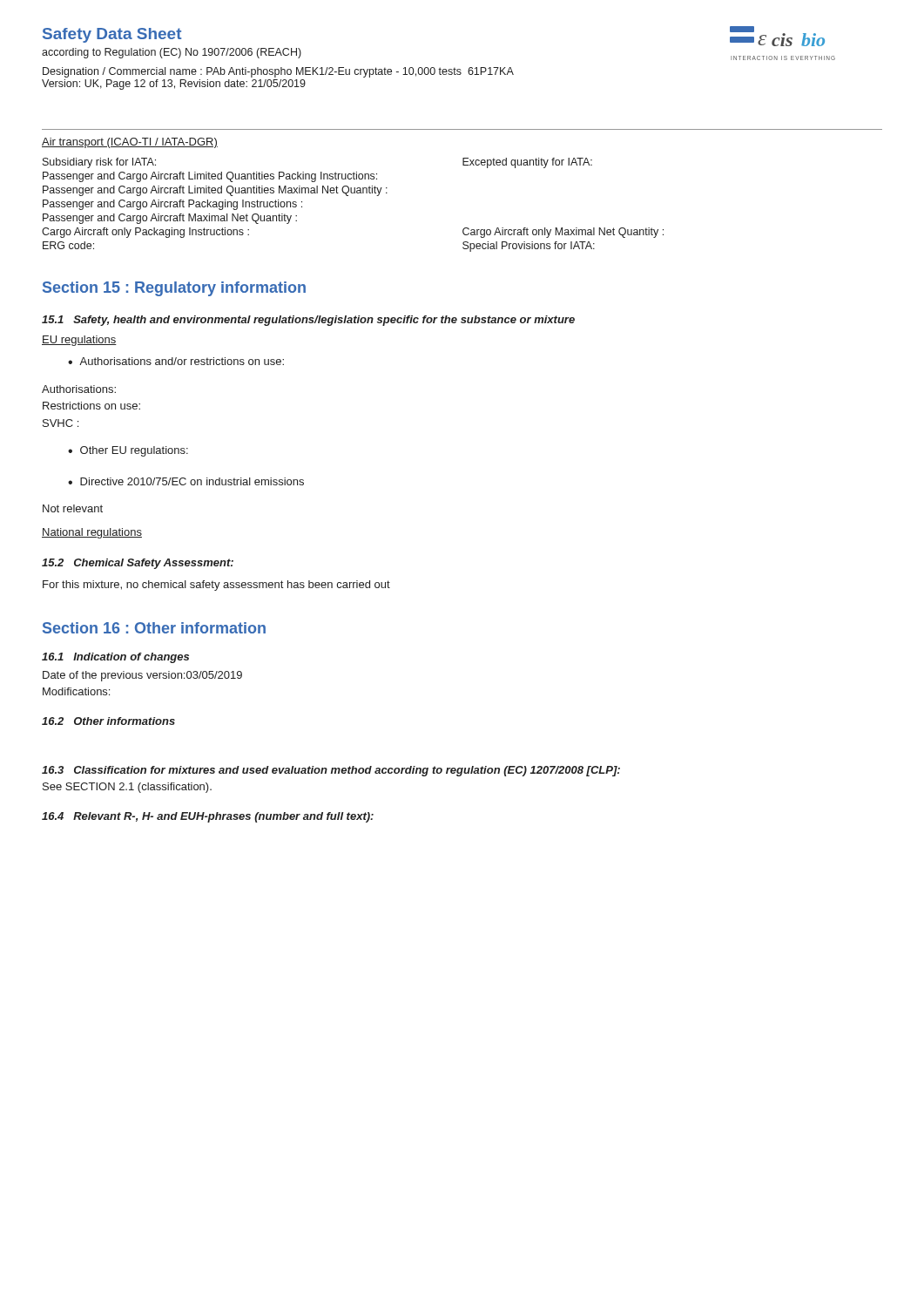
Task: Where is the passage that starts "according to Regulation (EC)"?
Action: (x=172, y=52)
